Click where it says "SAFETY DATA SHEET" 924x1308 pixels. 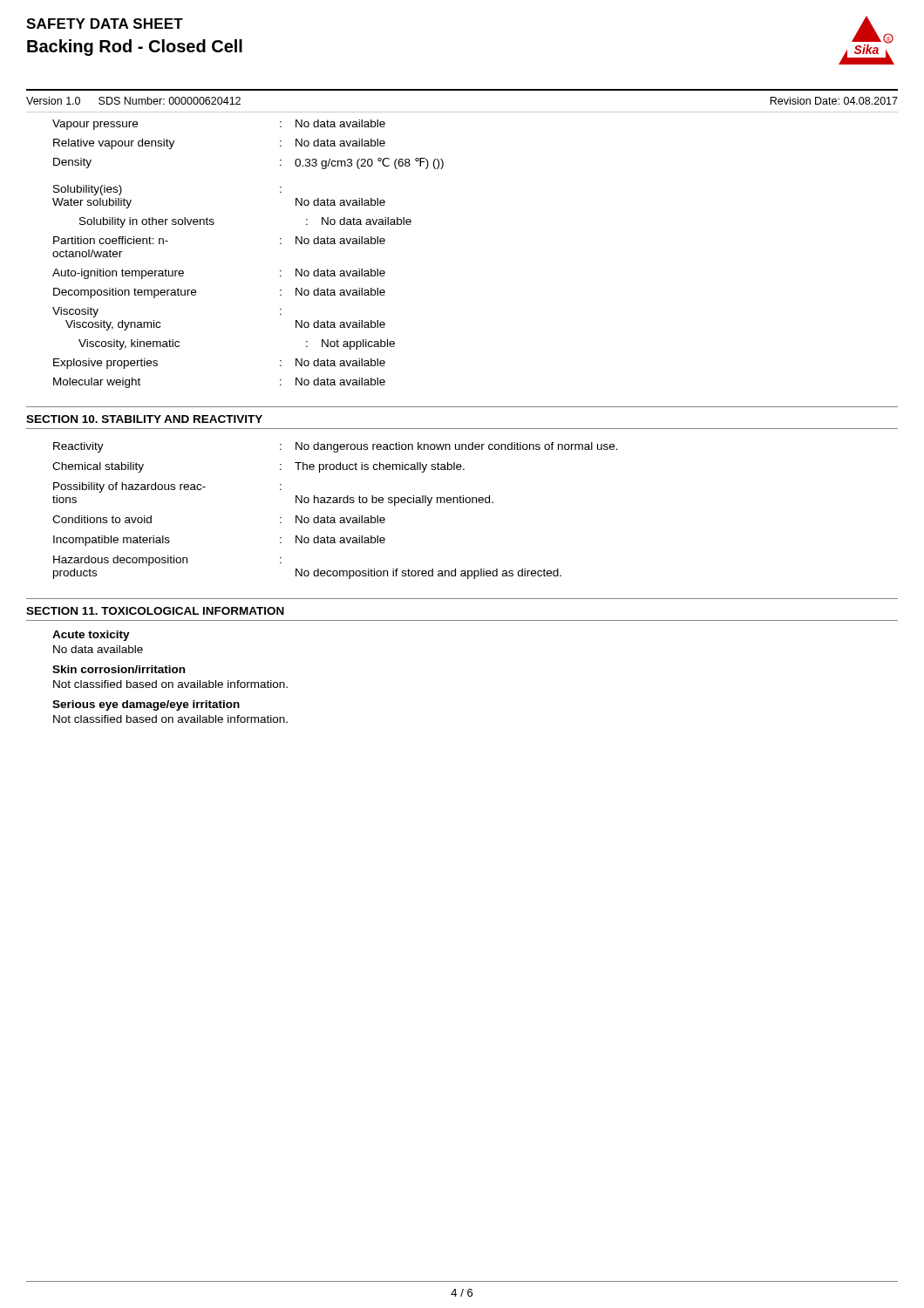(x=105, y=24)
